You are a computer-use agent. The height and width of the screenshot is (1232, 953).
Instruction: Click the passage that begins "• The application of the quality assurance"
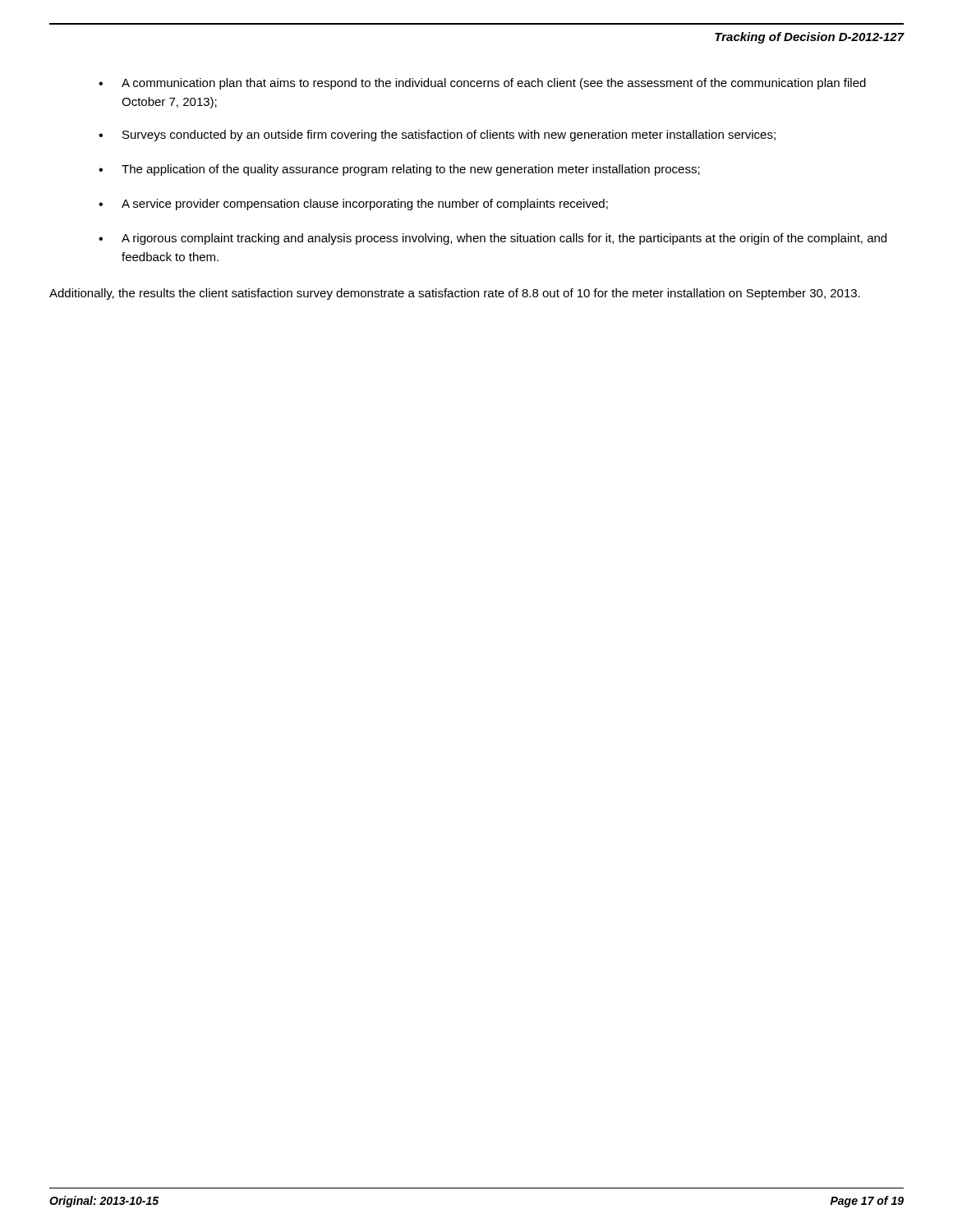[399, 170]
